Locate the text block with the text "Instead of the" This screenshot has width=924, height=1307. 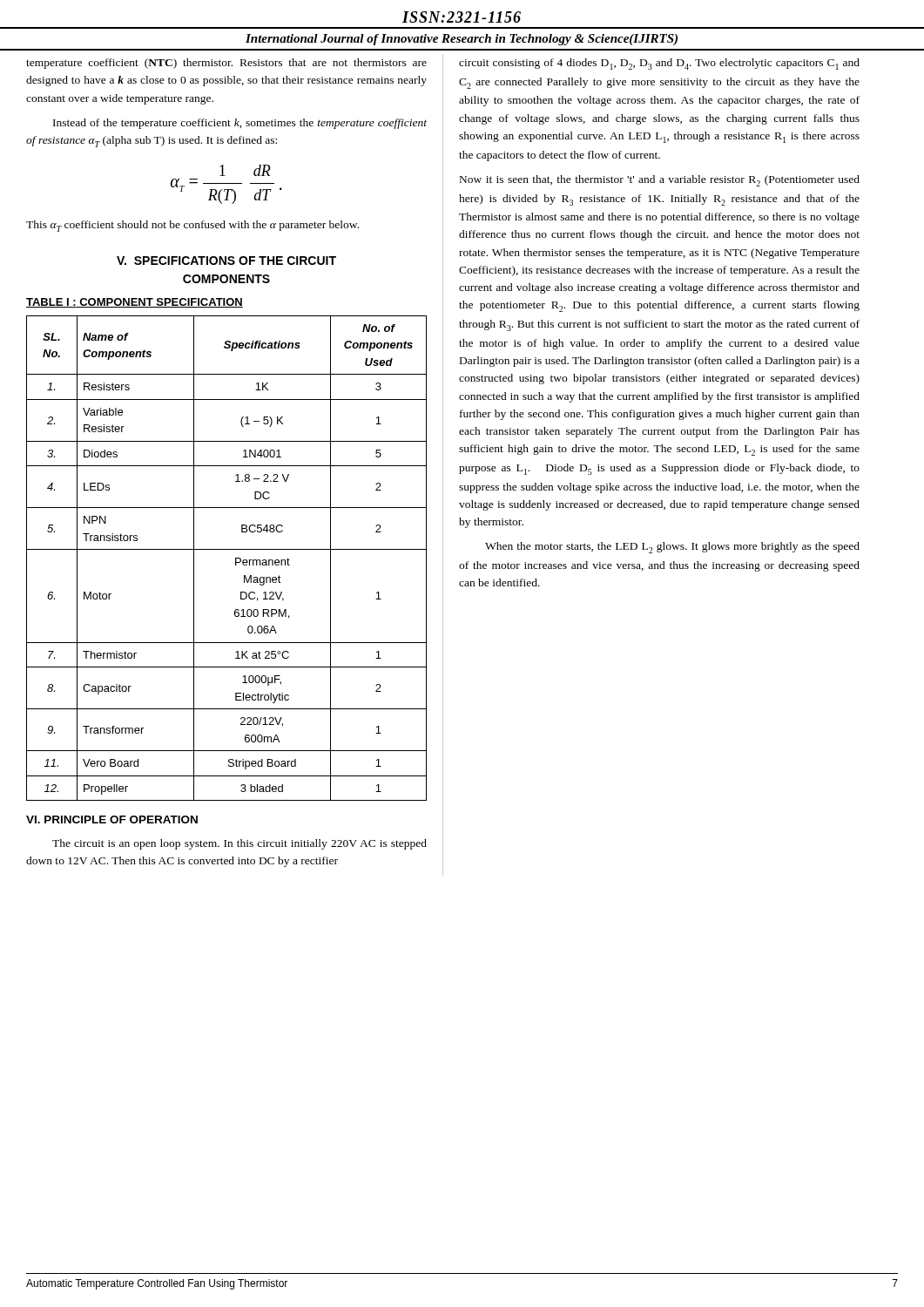226,132
